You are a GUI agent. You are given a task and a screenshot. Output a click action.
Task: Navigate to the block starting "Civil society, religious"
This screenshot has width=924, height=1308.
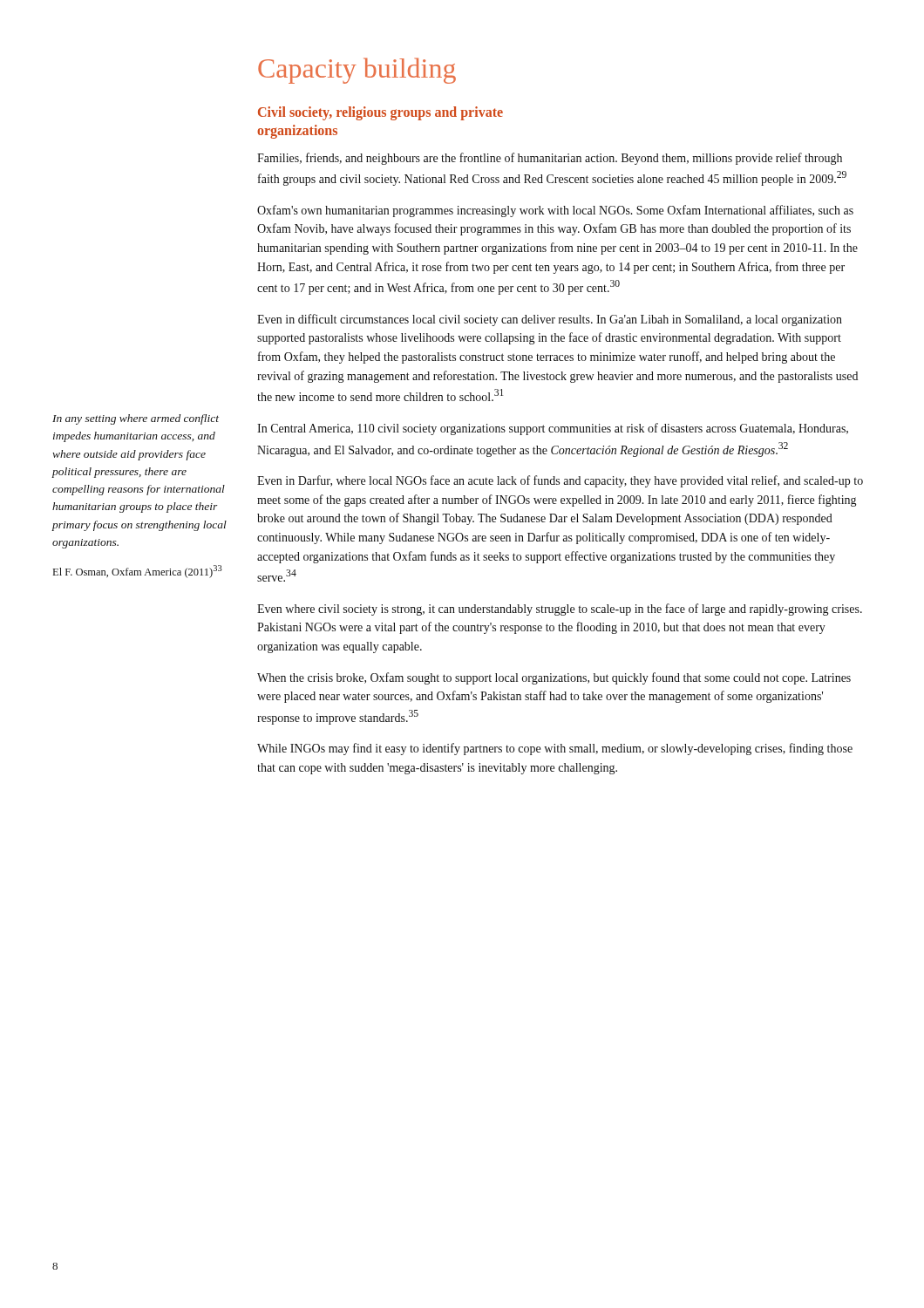(x=380, y=113)
